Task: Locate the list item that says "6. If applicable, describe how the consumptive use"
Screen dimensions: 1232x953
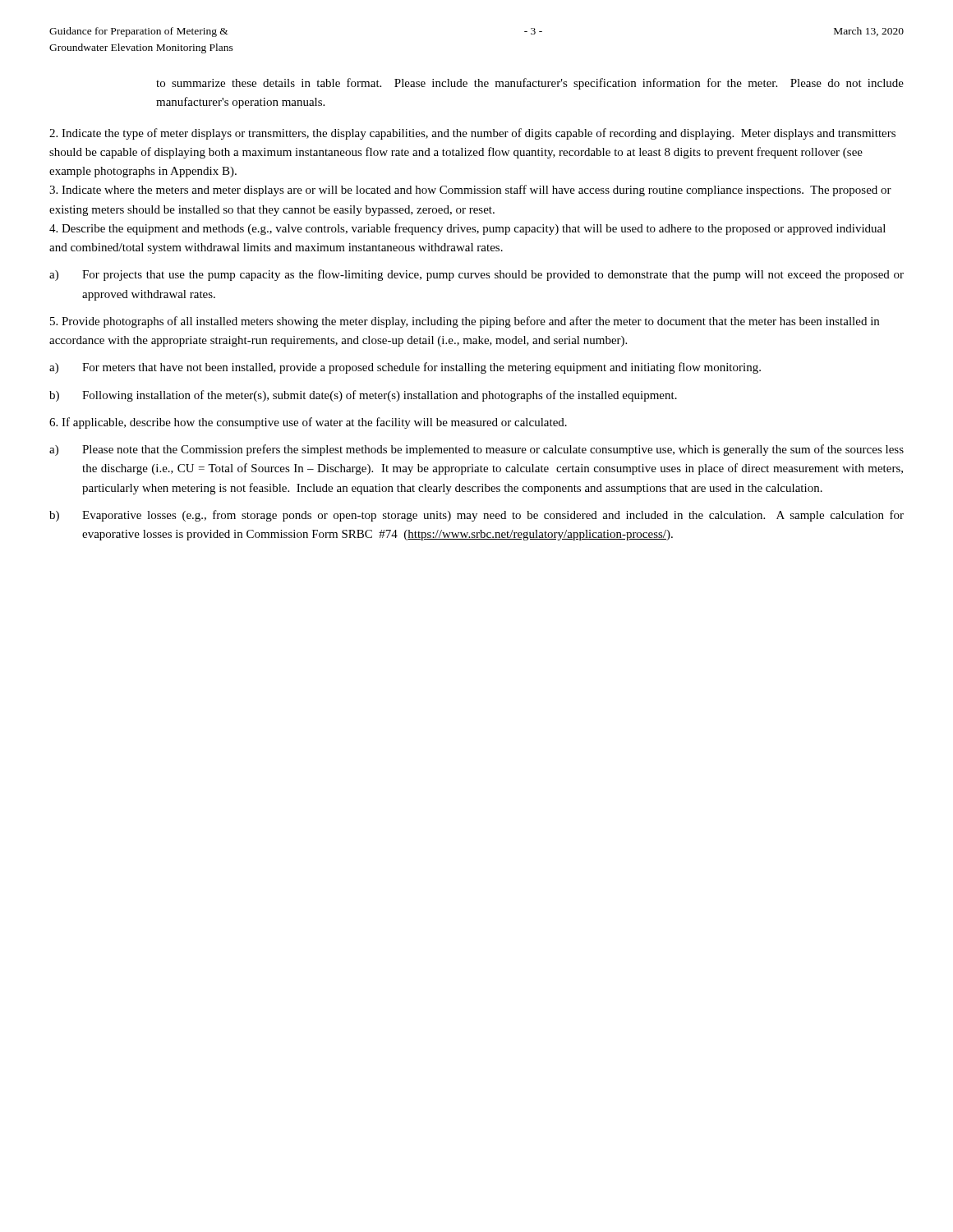Action: point(476,478)
